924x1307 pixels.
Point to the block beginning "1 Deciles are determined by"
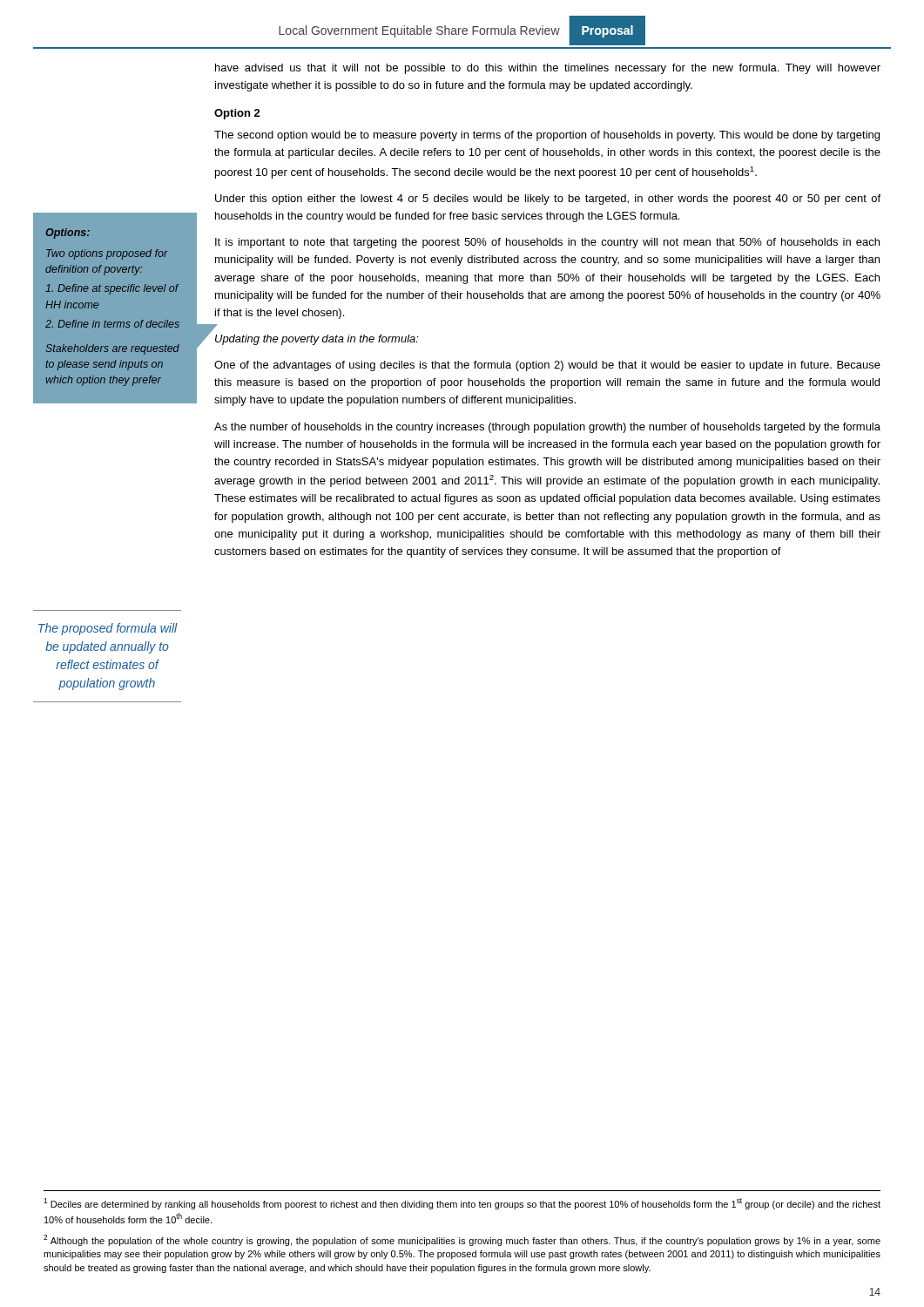click(462, 1236)
